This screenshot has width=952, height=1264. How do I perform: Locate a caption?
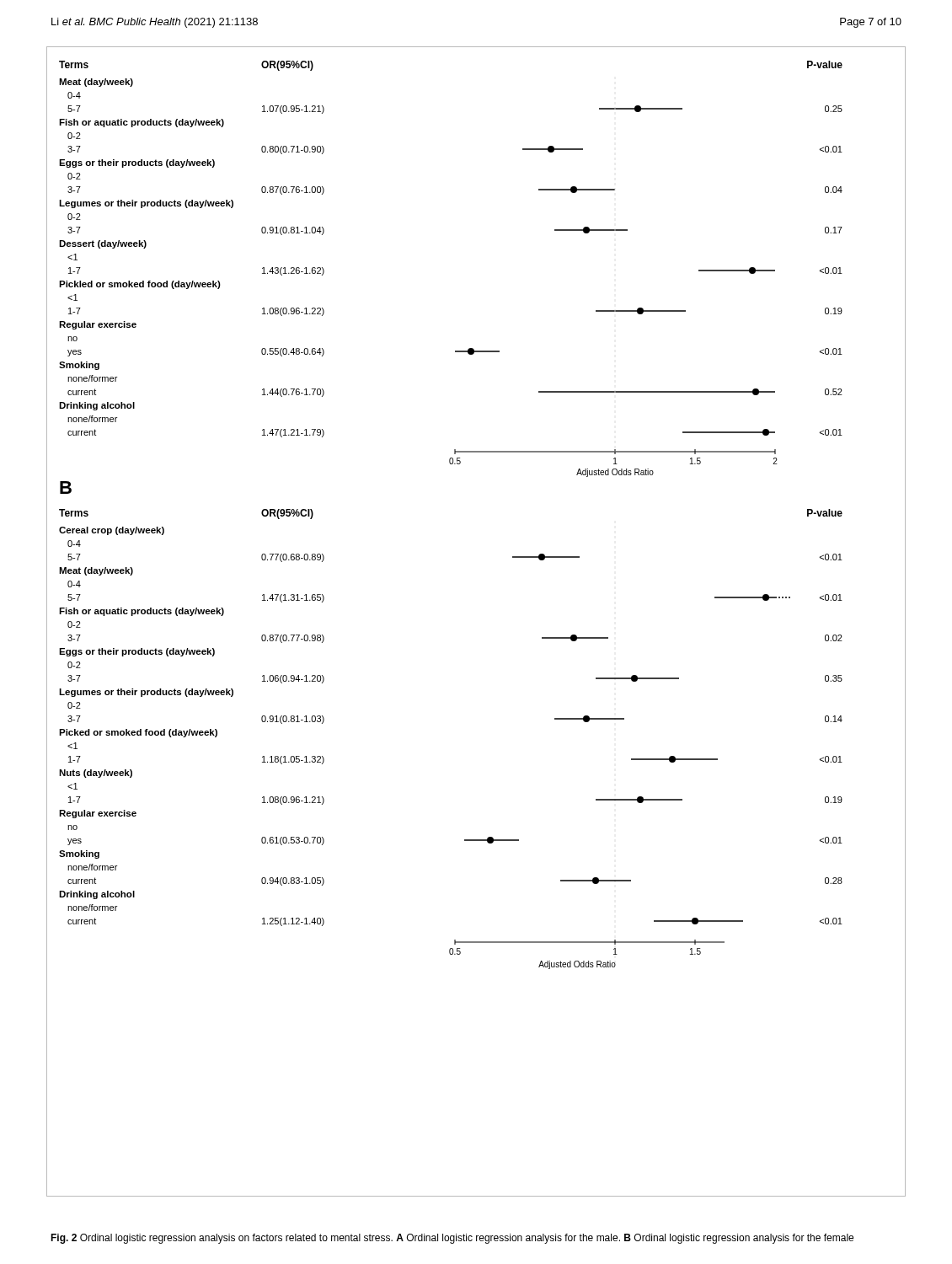[x=452, y=1238]
